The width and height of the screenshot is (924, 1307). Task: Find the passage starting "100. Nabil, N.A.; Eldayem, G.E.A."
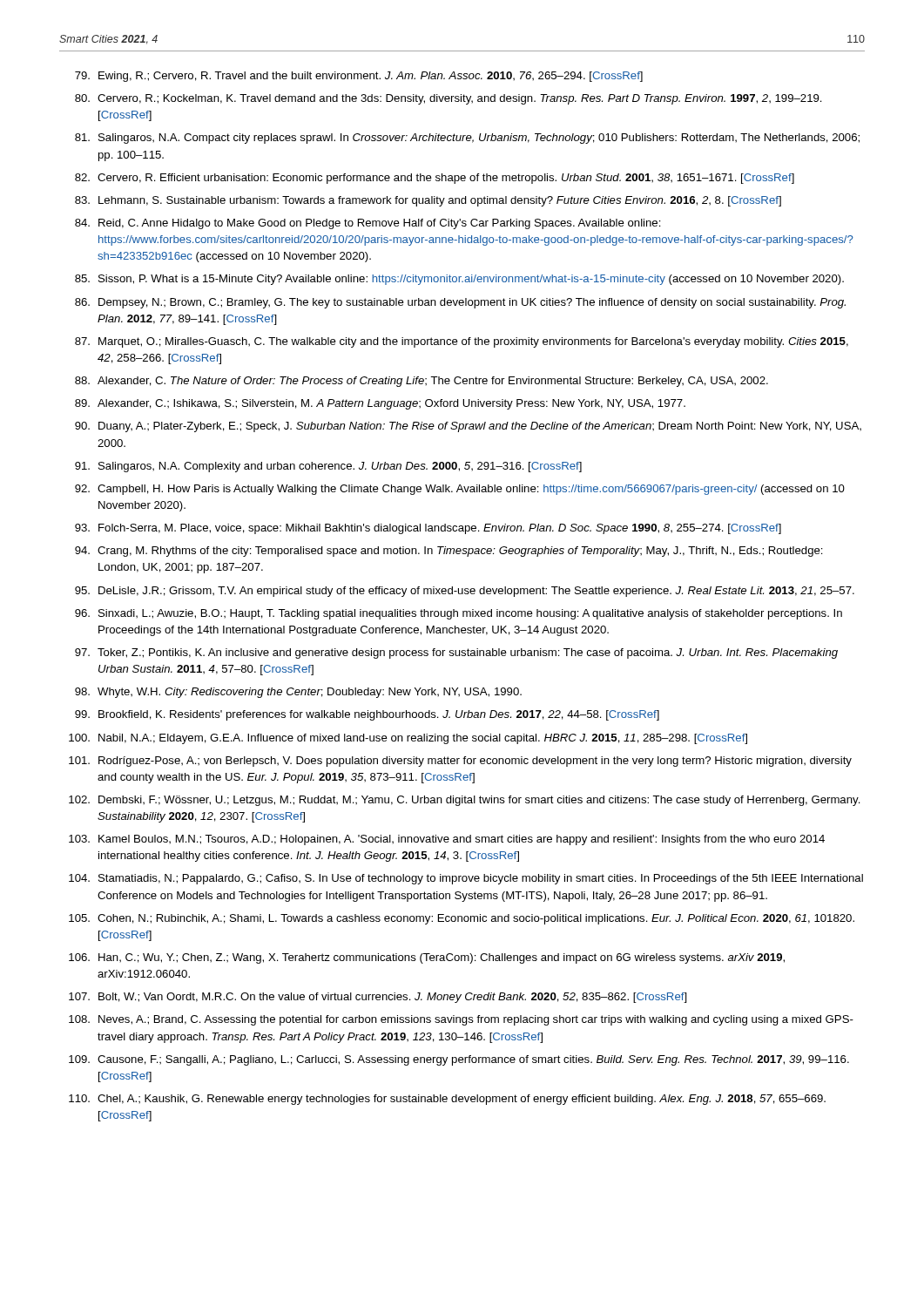[x=462, y=737]
